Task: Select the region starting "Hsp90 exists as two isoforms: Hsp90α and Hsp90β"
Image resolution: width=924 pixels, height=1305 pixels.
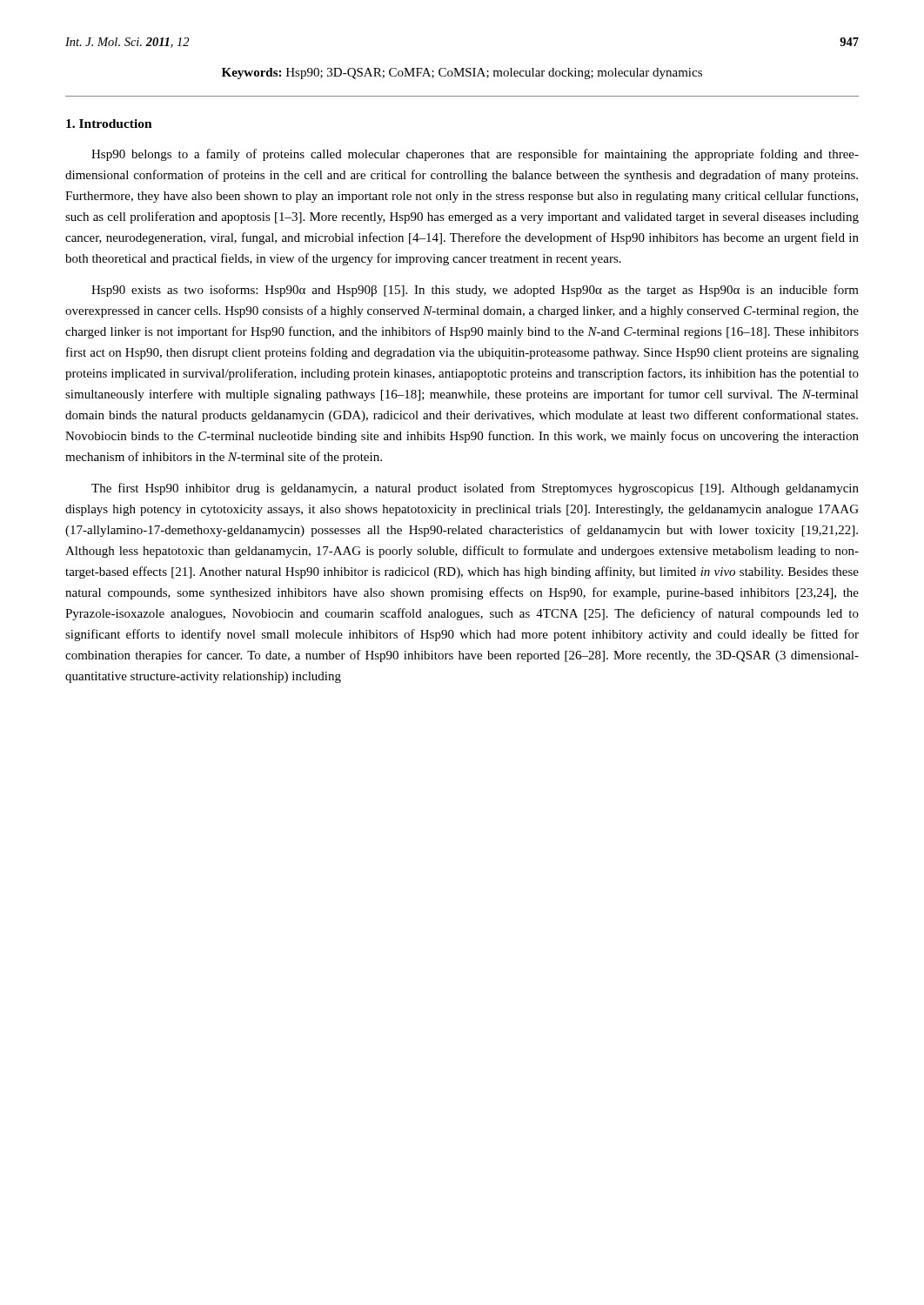Action: click(462, 373)
